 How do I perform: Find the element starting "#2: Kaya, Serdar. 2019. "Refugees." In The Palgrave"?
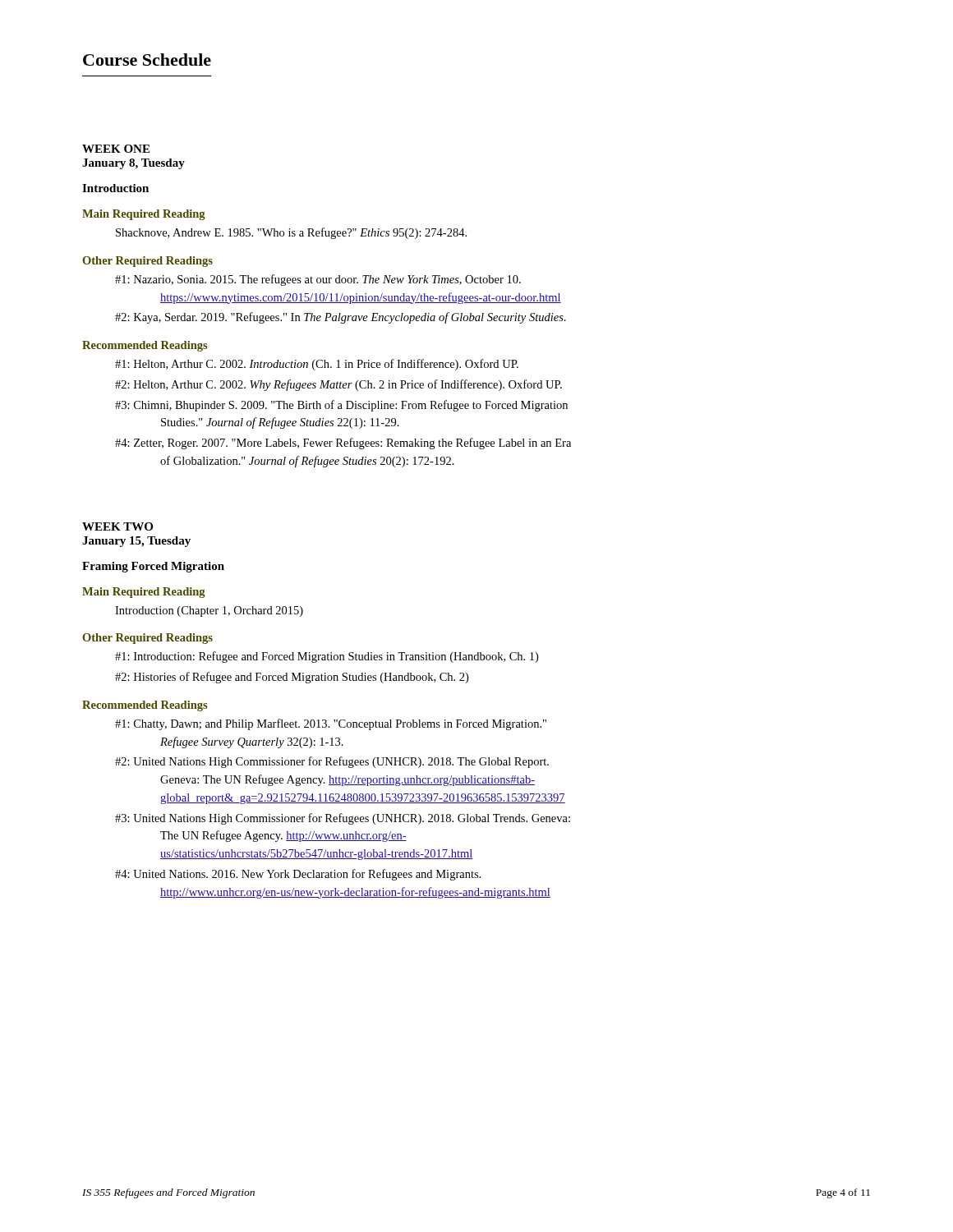[341, 317]
